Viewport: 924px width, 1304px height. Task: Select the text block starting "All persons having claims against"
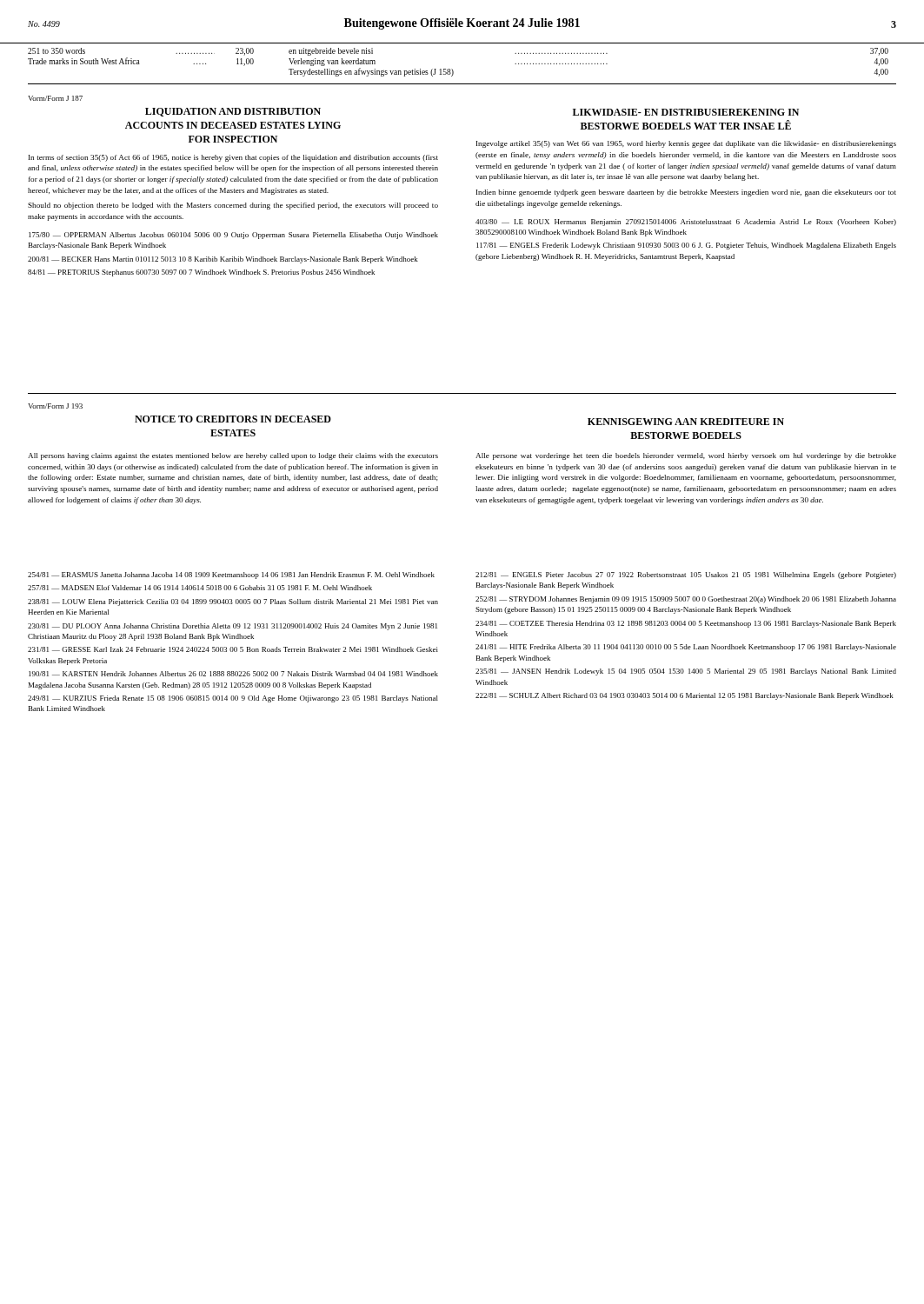click(233, 478)
